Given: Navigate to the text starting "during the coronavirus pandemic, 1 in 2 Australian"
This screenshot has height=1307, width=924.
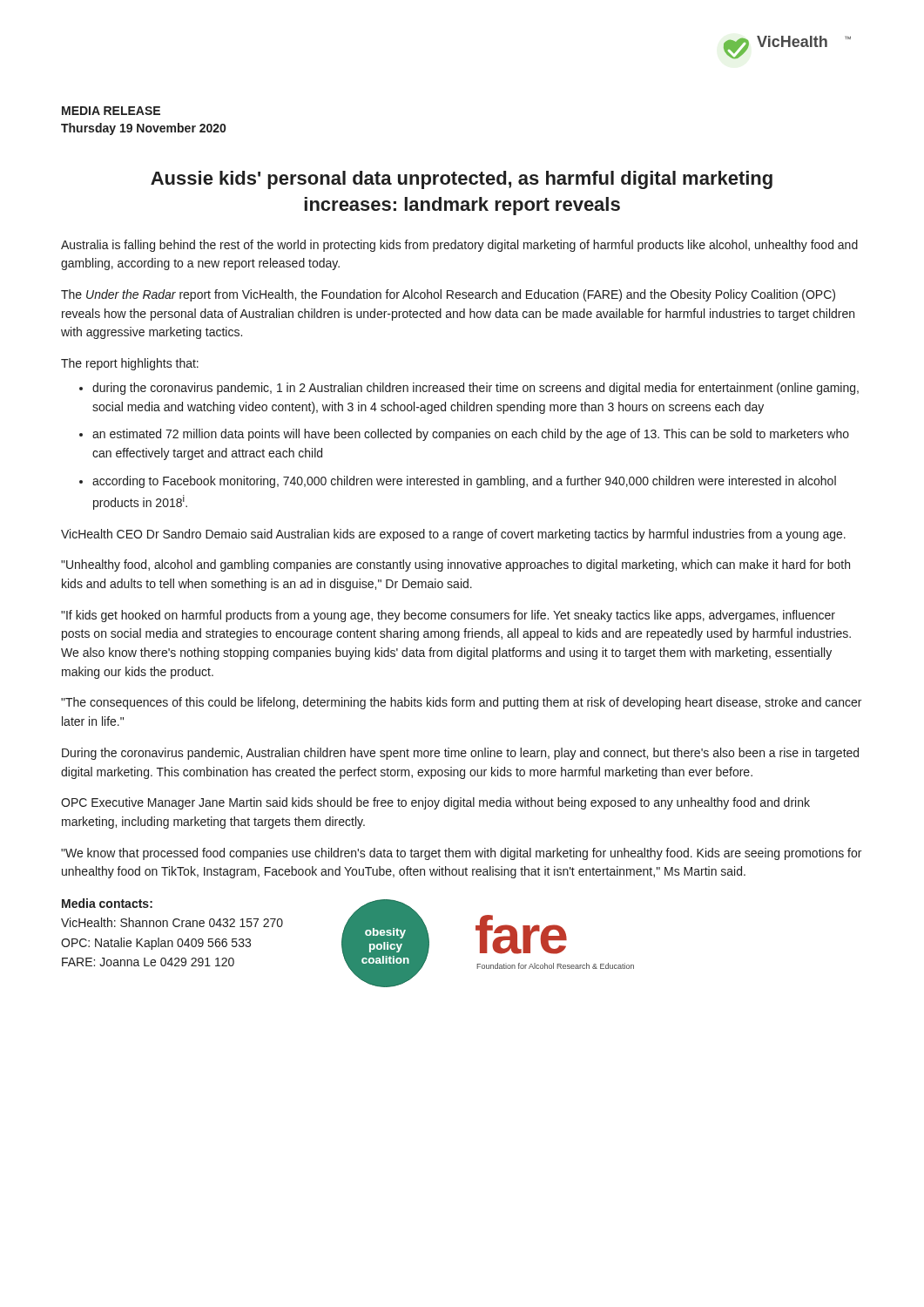Looking at the screenshot, I should [x=476, y=397].
